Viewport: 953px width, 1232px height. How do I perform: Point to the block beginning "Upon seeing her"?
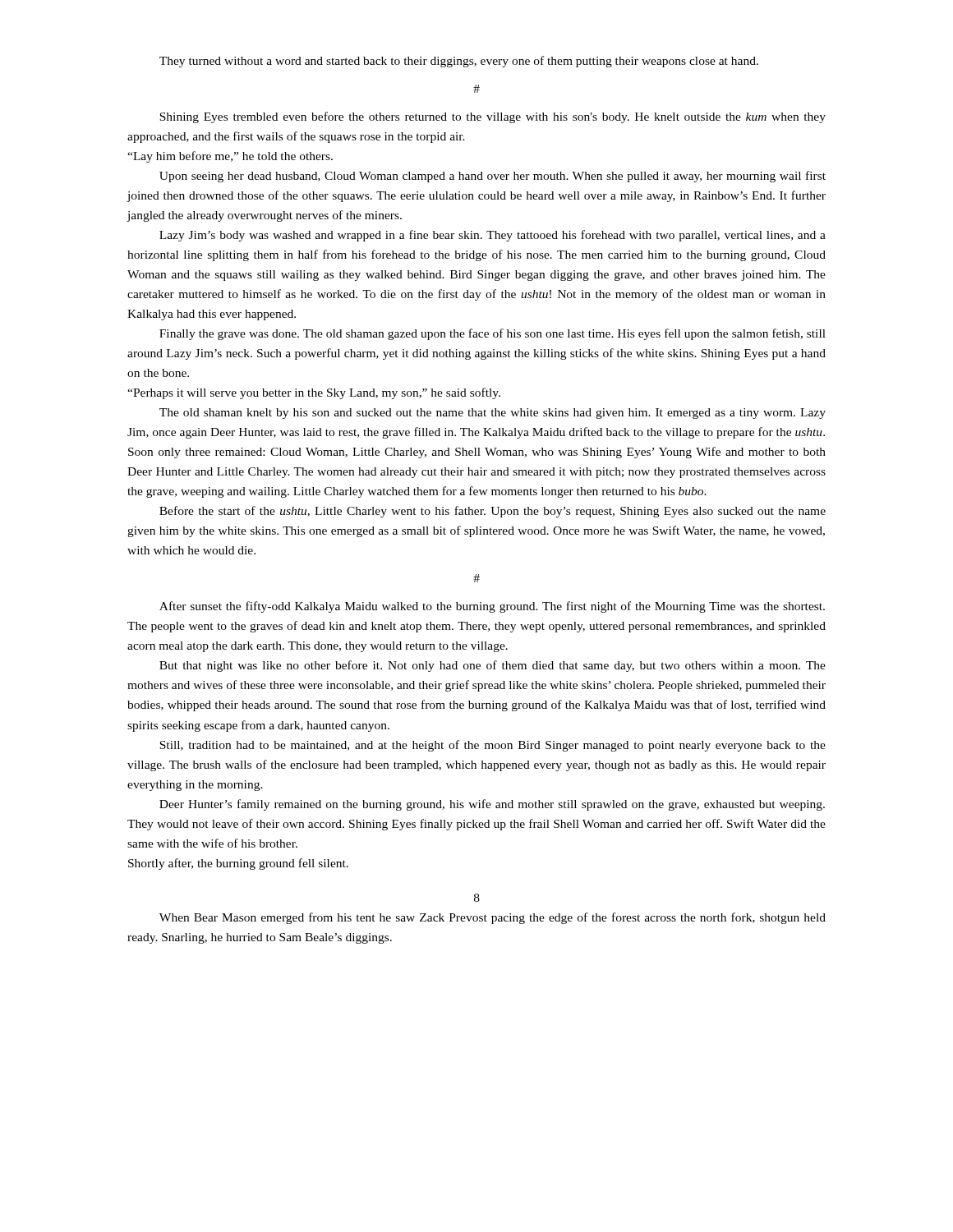pos(476,196)
